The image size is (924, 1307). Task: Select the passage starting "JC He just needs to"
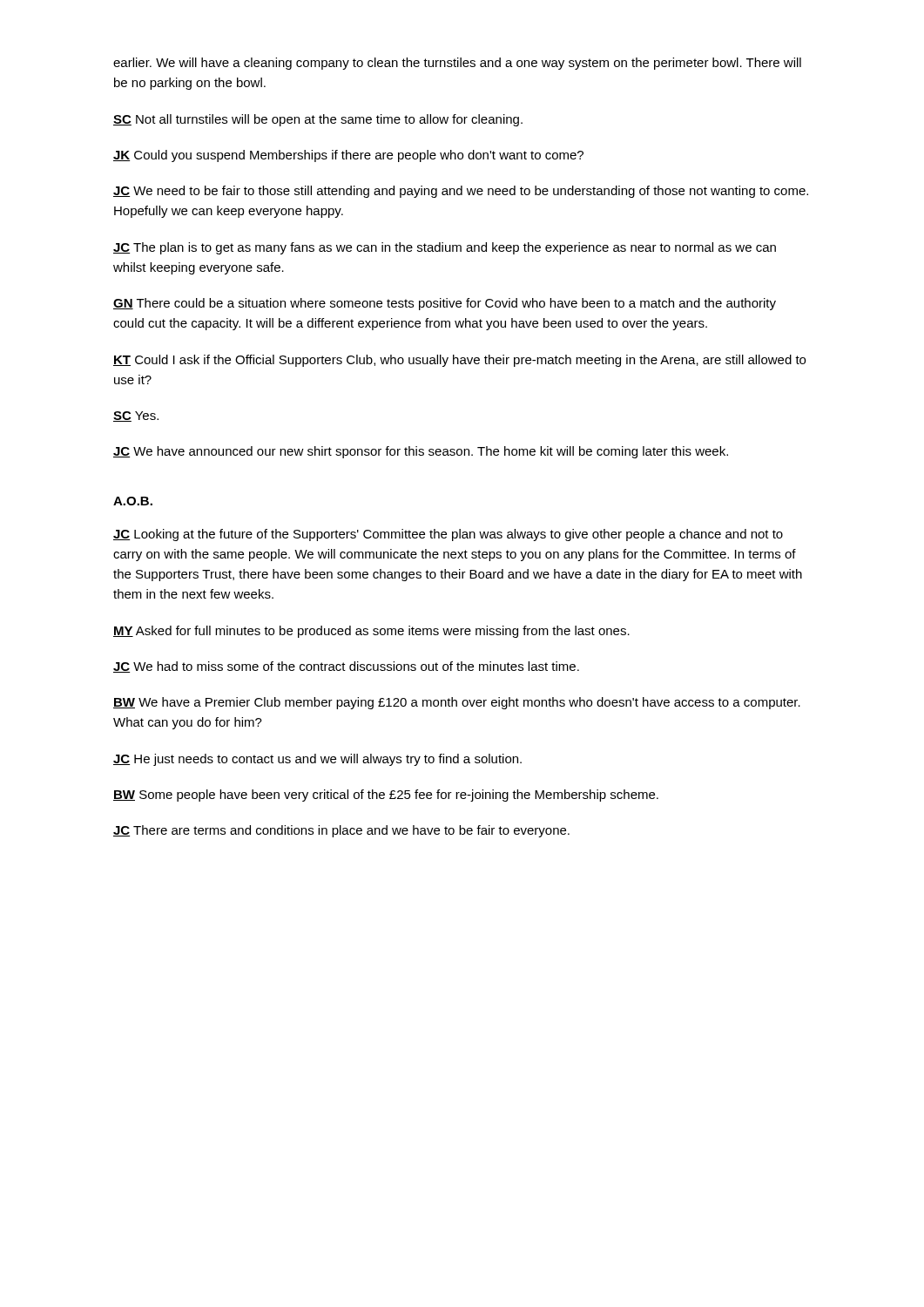pyautogui.click(x=318, y=758)
